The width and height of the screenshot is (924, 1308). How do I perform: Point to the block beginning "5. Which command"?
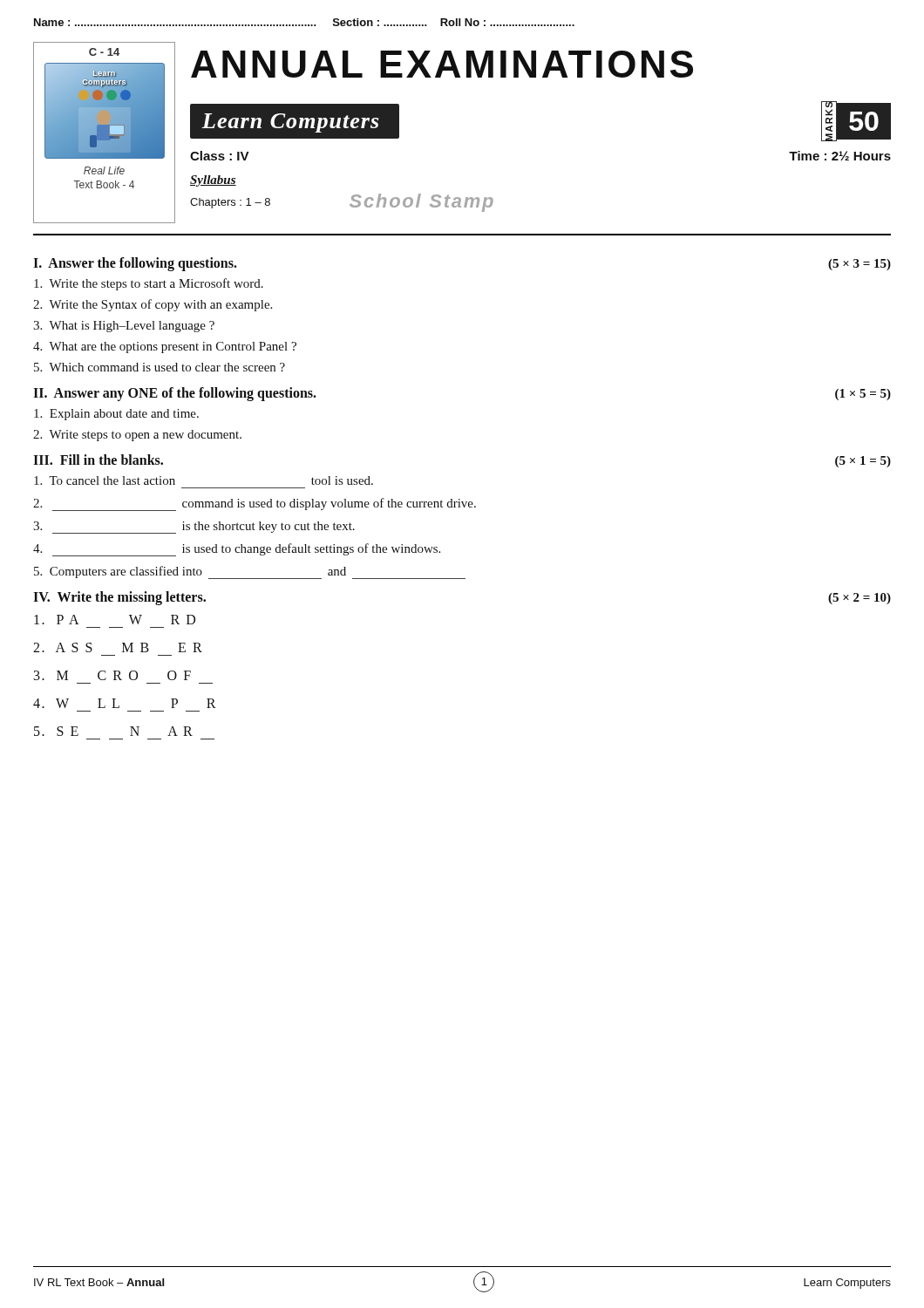159,367
